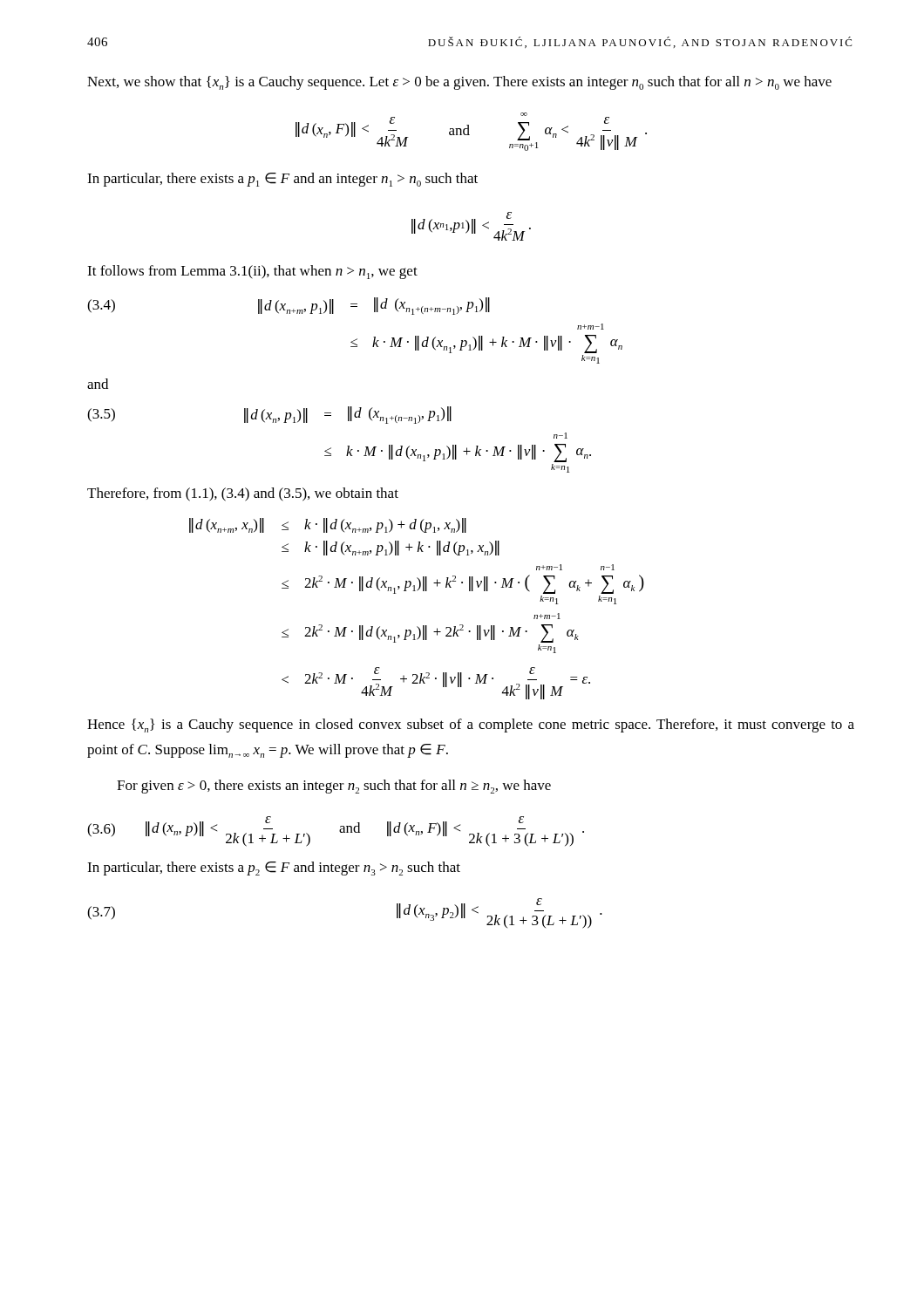Select the formula that says "(3.4) ‖d (xn+m, p1)‖ ="
This screenshot has width=924, height=1308.
pyautogui.click(x=471, y=330)
